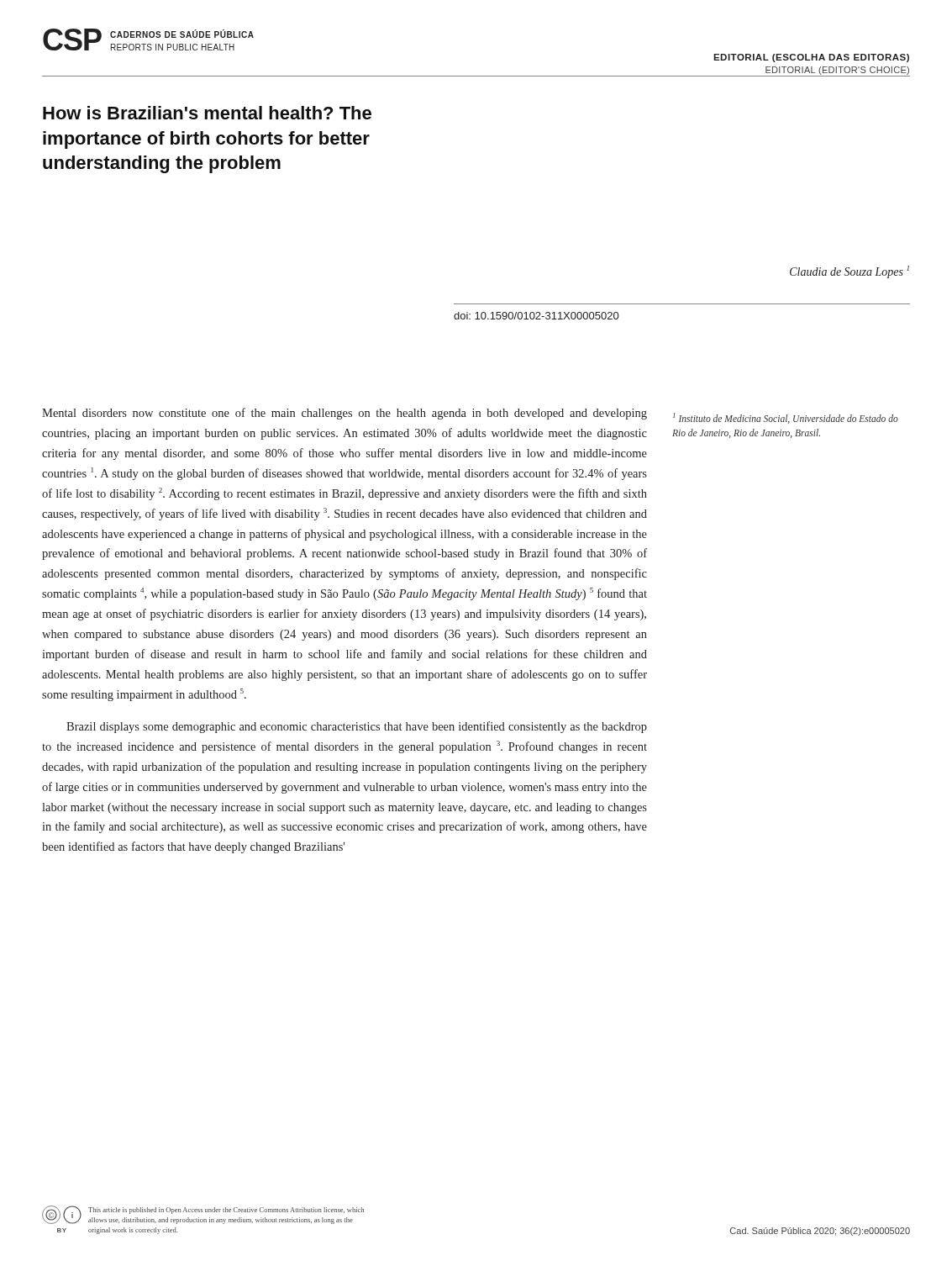The image size is (952, 1261).
Task: Click the passage that begins "Mental disorders now"
Action: pyautogui.click(x=344, y=554)
